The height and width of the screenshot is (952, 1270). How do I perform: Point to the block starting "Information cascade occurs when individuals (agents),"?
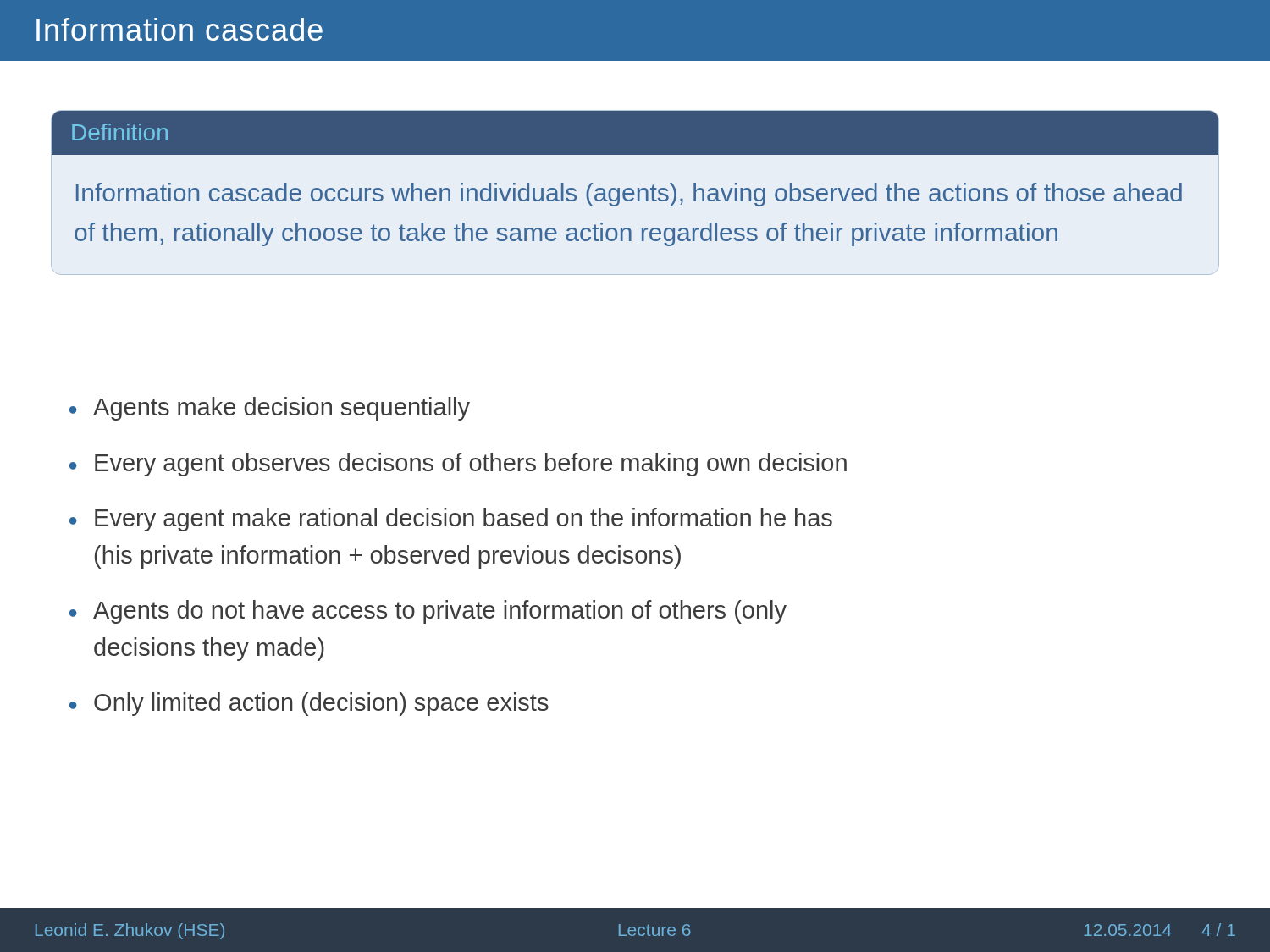(629, 212)
